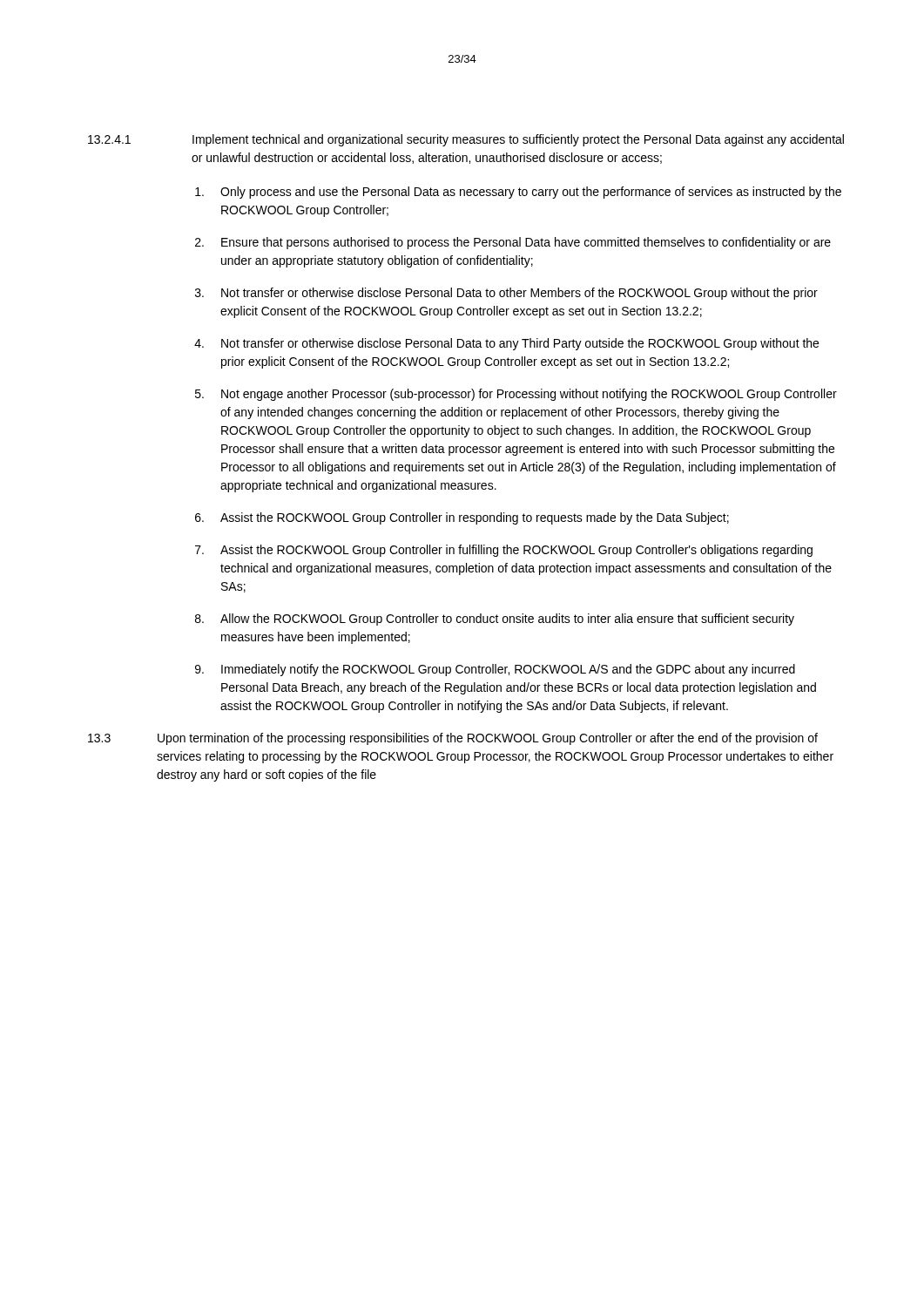Point to the passage starting "4. Not transfer or"
The width and height of the screenshot is (924, 1307).
501,353
